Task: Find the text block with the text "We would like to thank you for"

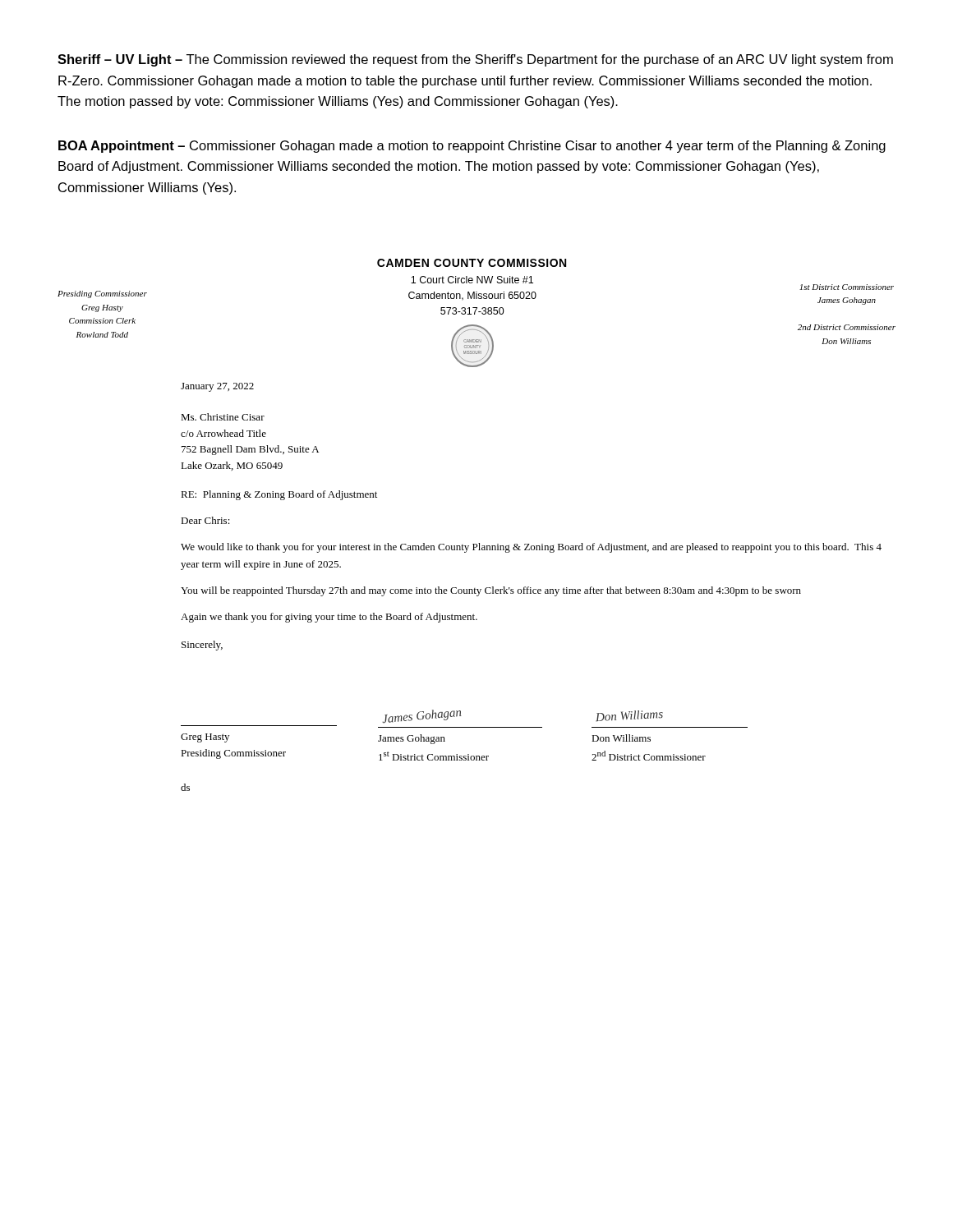Action: [x=531, y=555]
